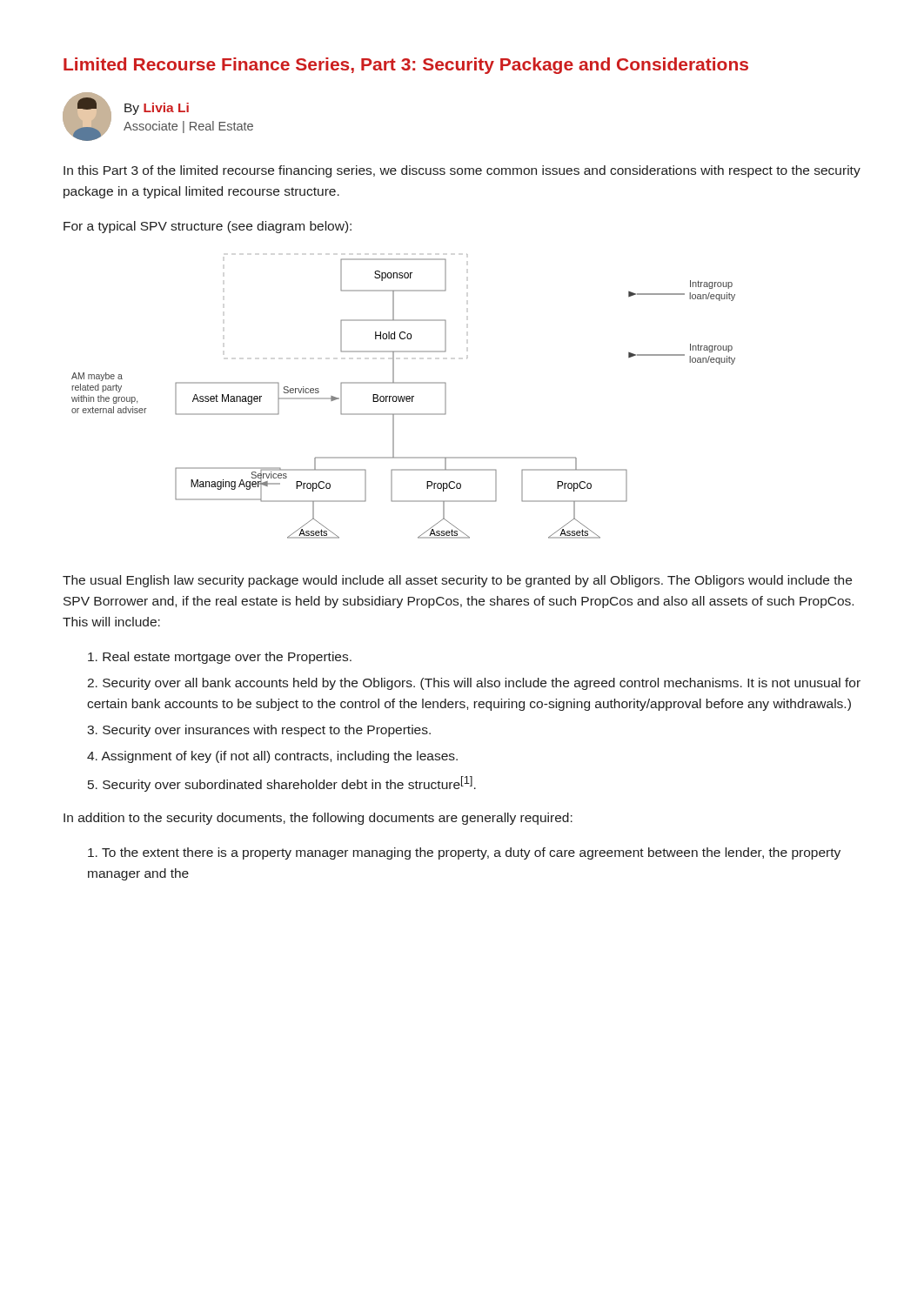Click the passage that begins "5. Security over subordinated shareholder debt in the"
This screenshot has width=924, height=1305.
coord(282,782)
